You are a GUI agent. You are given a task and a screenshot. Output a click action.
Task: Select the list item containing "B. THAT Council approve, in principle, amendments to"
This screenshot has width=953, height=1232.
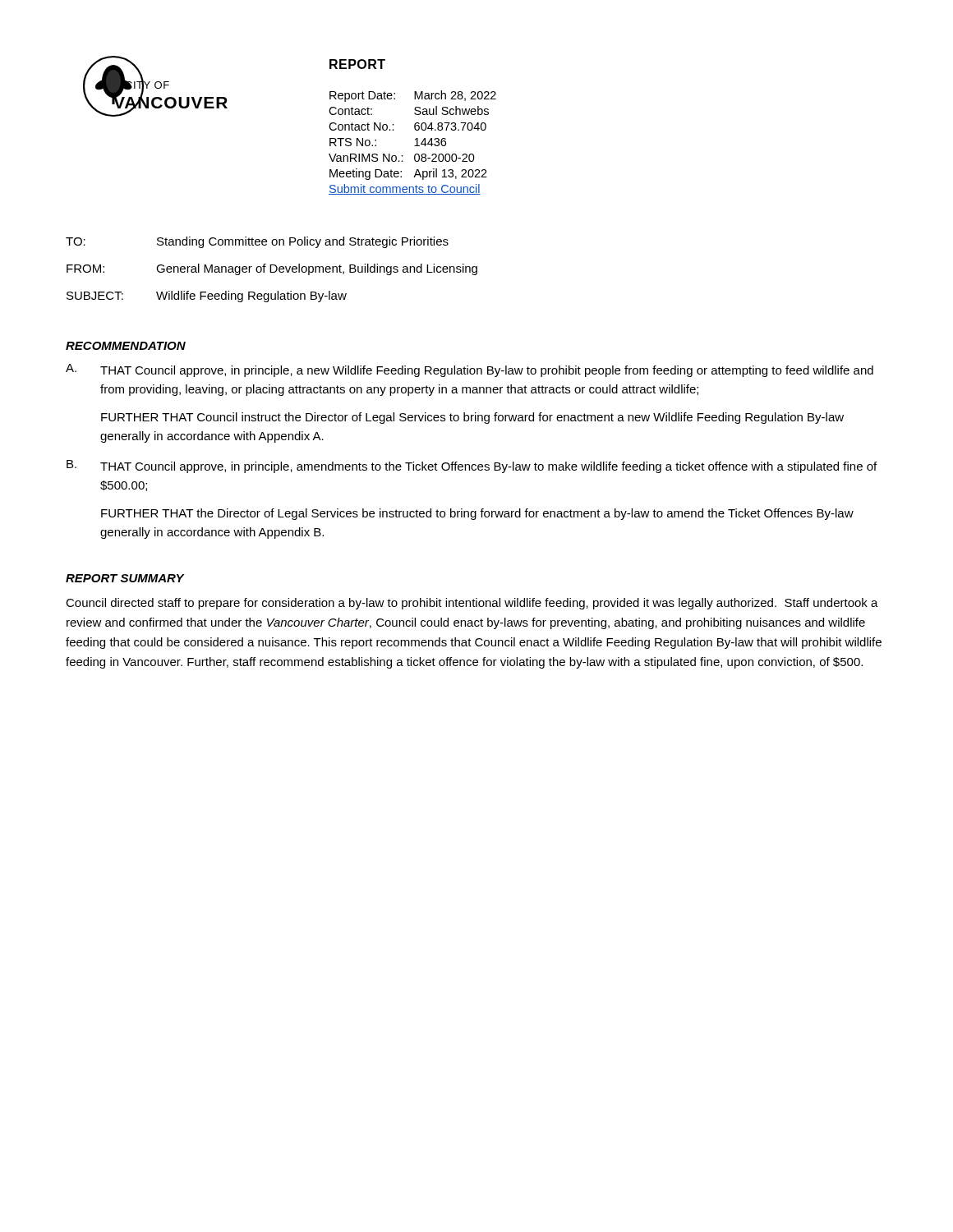click(x=476, y=499)
